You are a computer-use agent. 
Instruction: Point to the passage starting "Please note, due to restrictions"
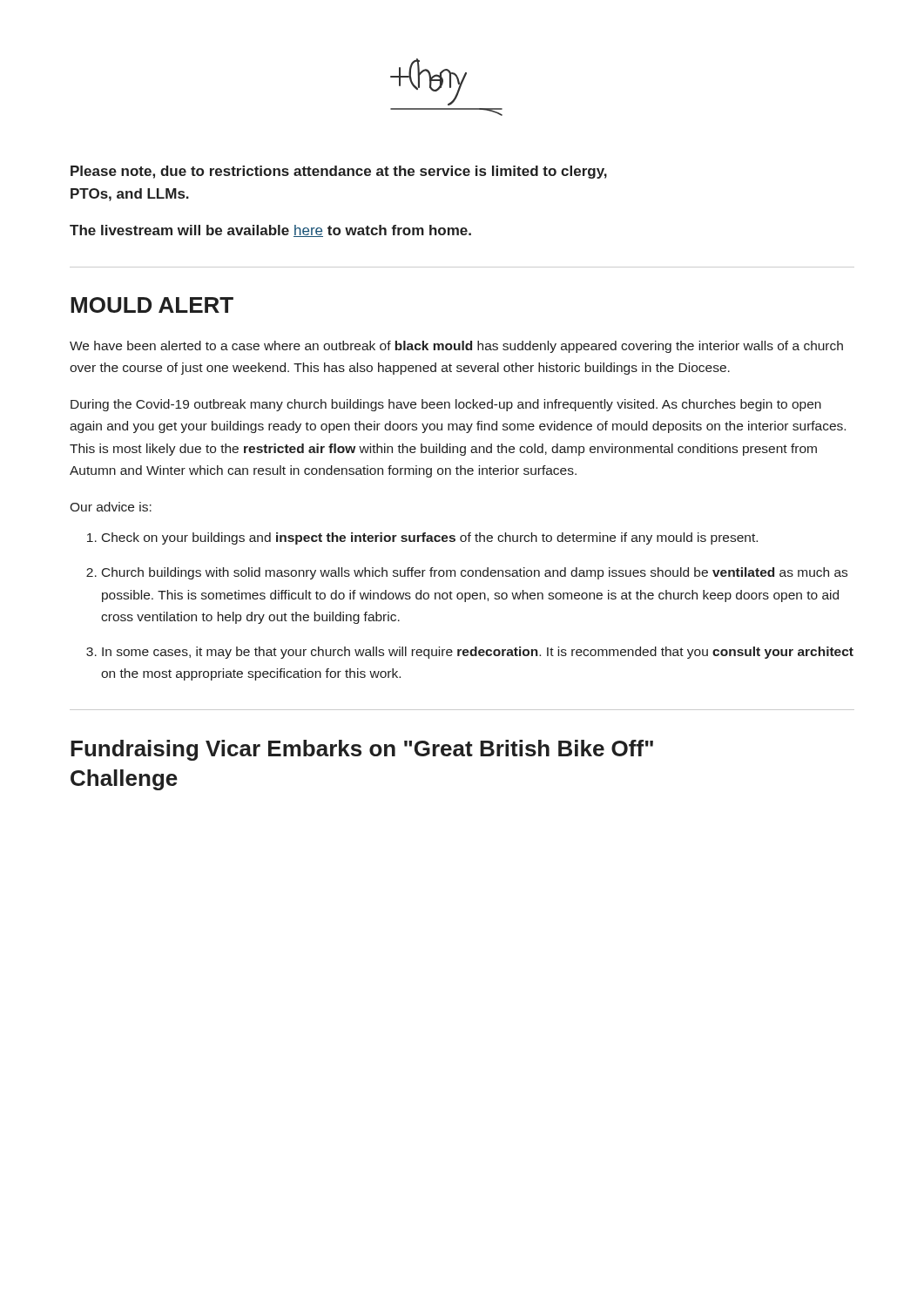click(339, 172)
